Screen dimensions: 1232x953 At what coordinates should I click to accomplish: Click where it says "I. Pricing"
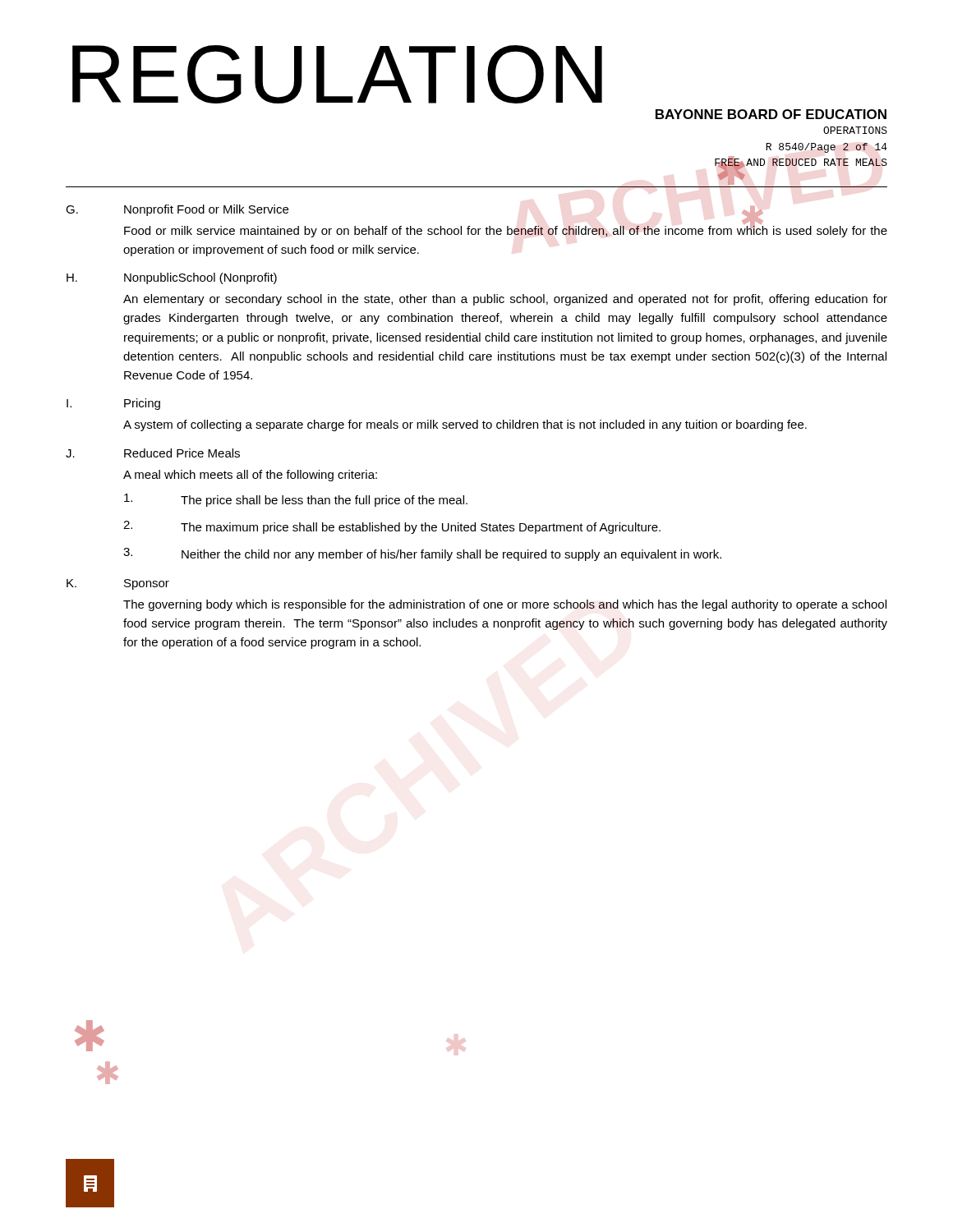coord(113,403)
